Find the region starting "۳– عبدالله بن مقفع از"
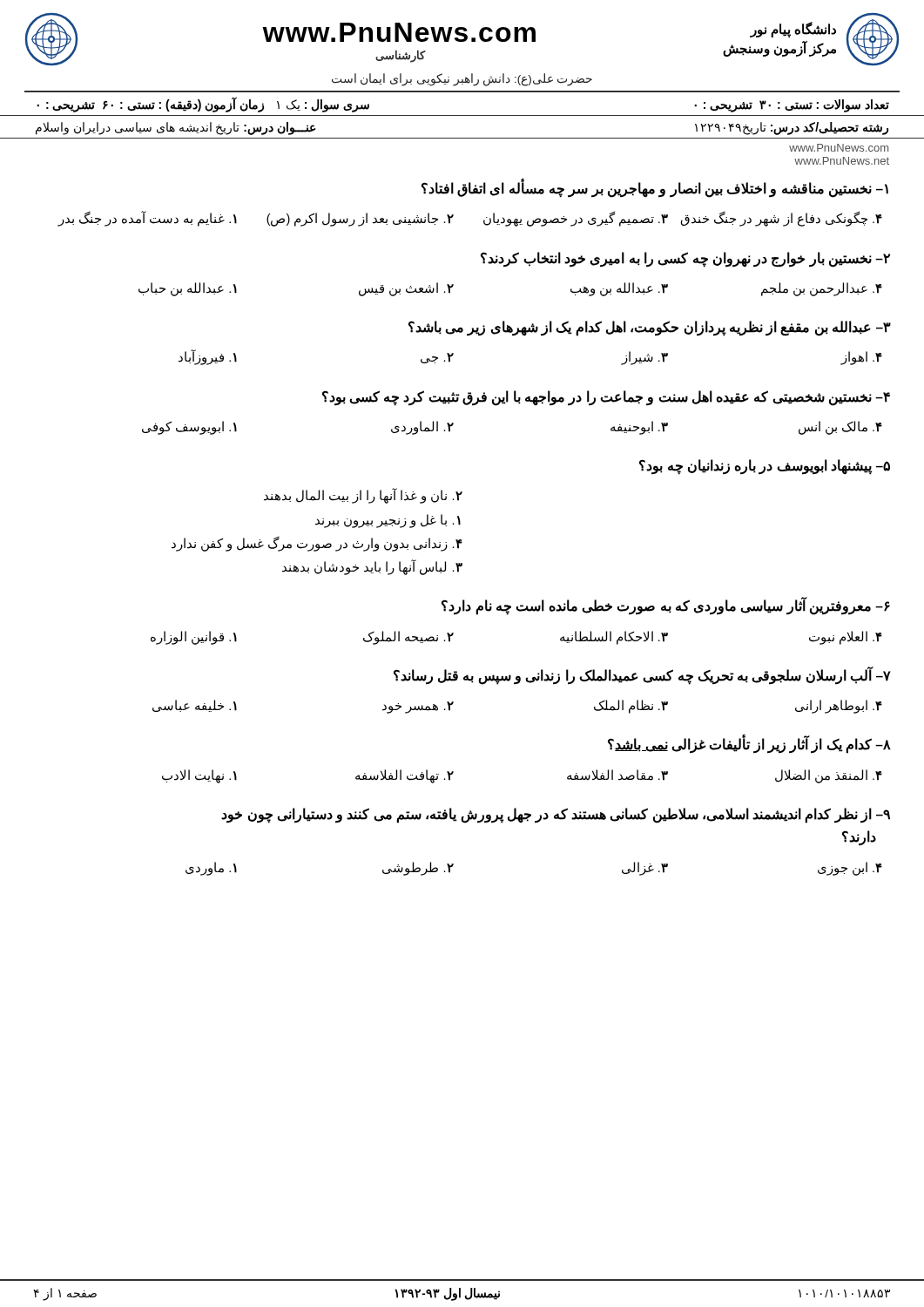This screenshot has width=924, height=1307. [x=462, y=343]
